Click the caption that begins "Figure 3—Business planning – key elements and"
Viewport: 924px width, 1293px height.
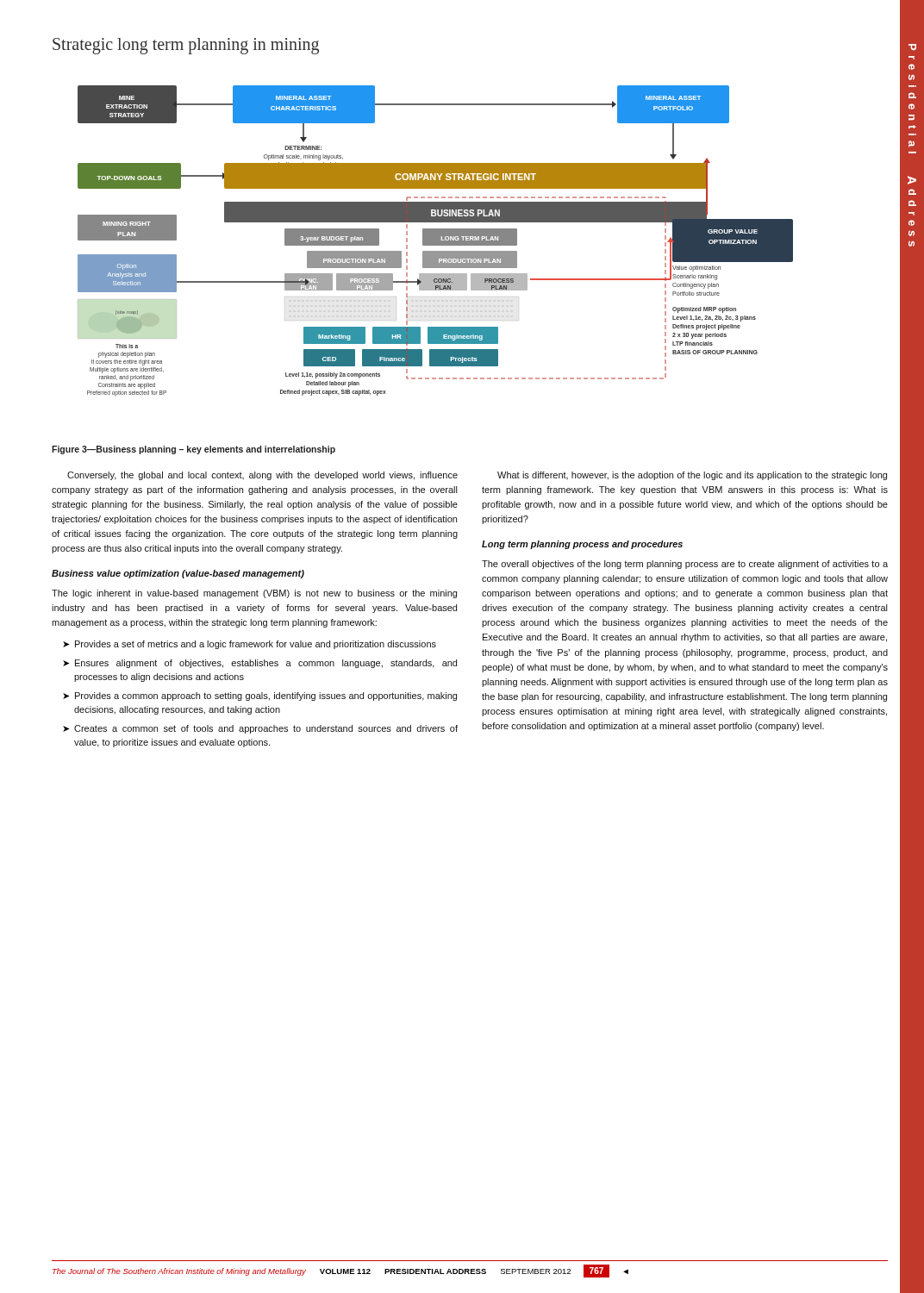click(194, 449)
